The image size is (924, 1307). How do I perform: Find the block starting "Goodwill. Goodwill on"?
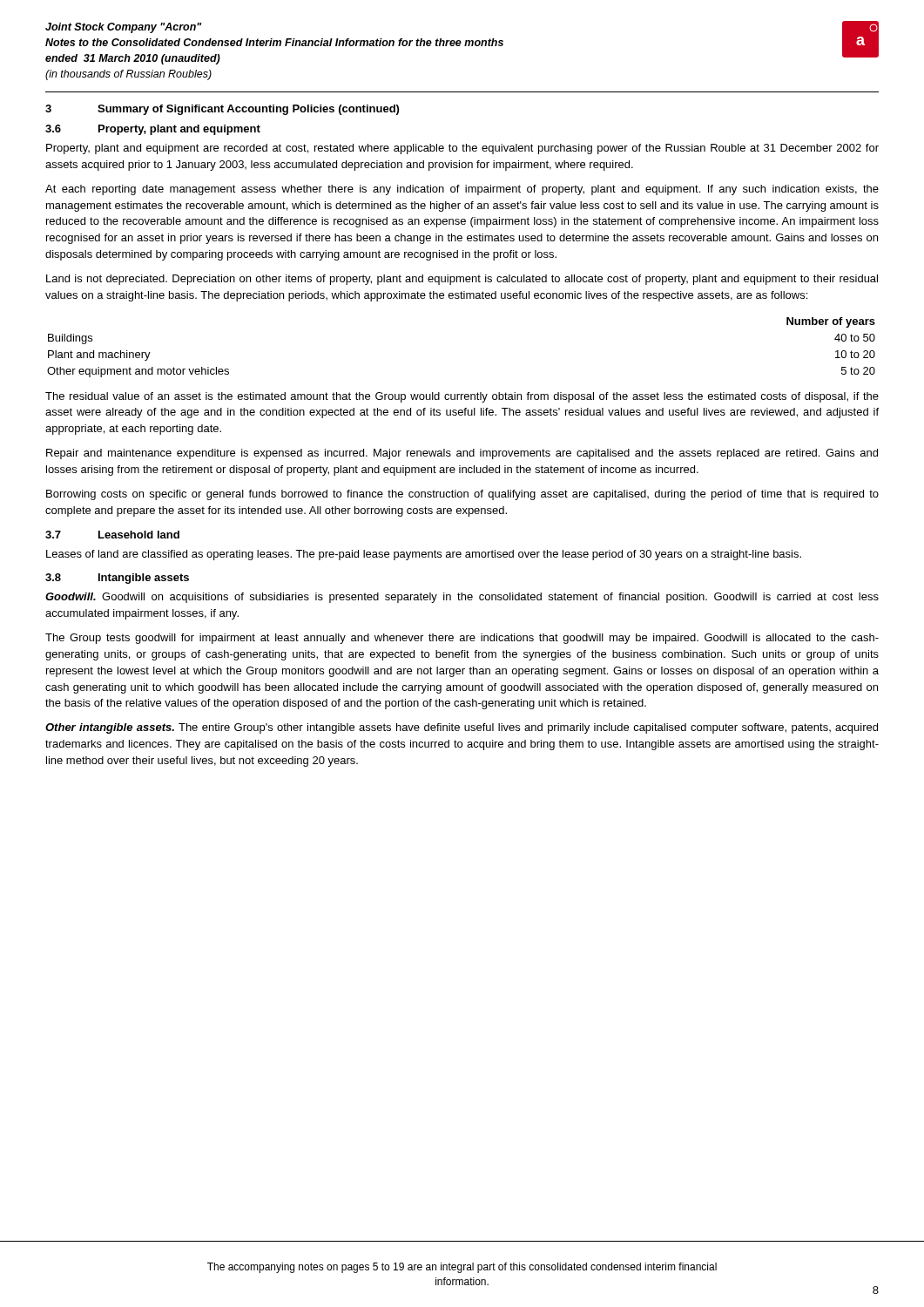pyautogui.click(x=462, y=606)
